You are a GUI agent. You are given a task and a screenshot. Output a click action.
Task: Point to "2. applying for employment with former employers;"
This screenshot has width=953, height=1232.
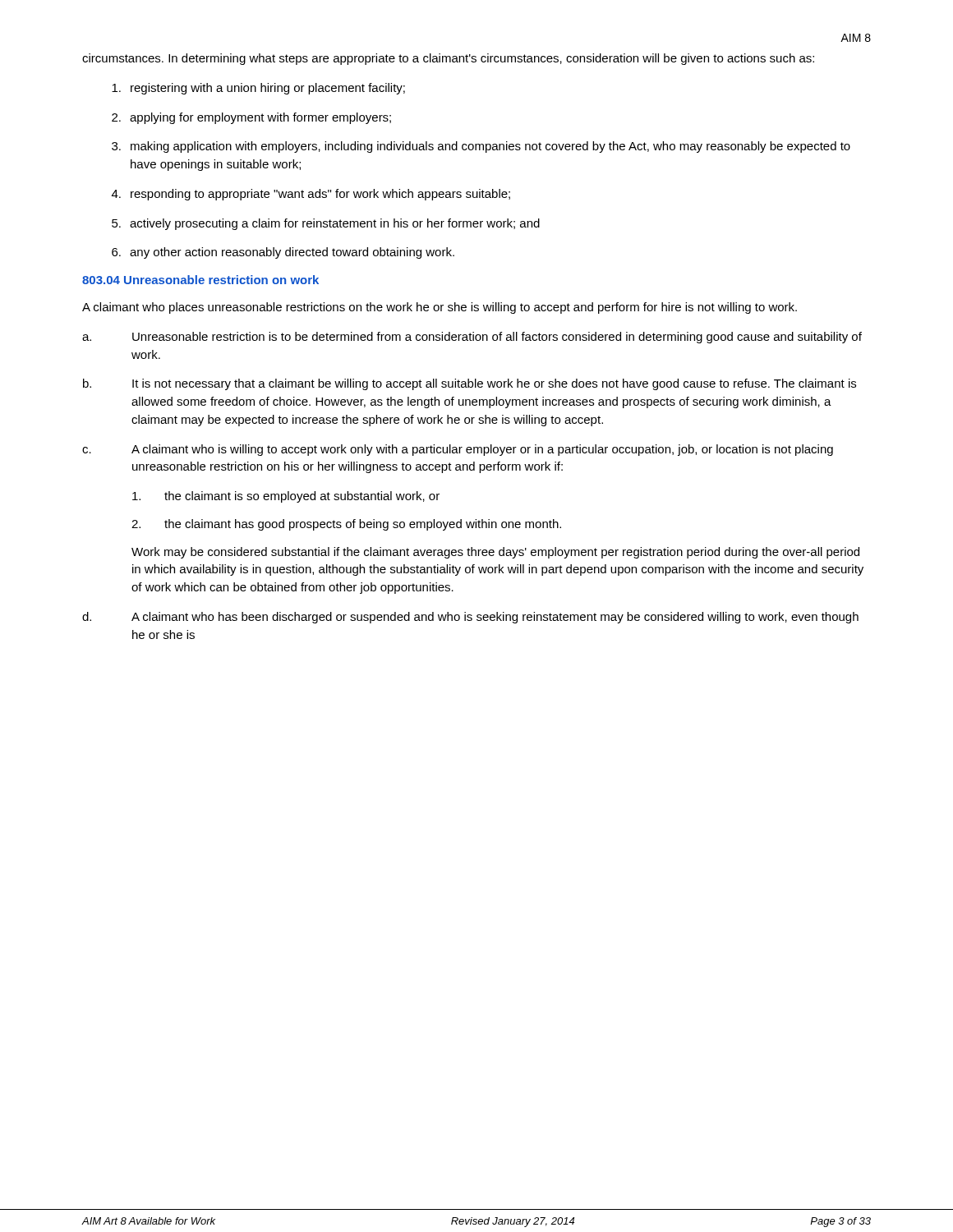[237, 117]
